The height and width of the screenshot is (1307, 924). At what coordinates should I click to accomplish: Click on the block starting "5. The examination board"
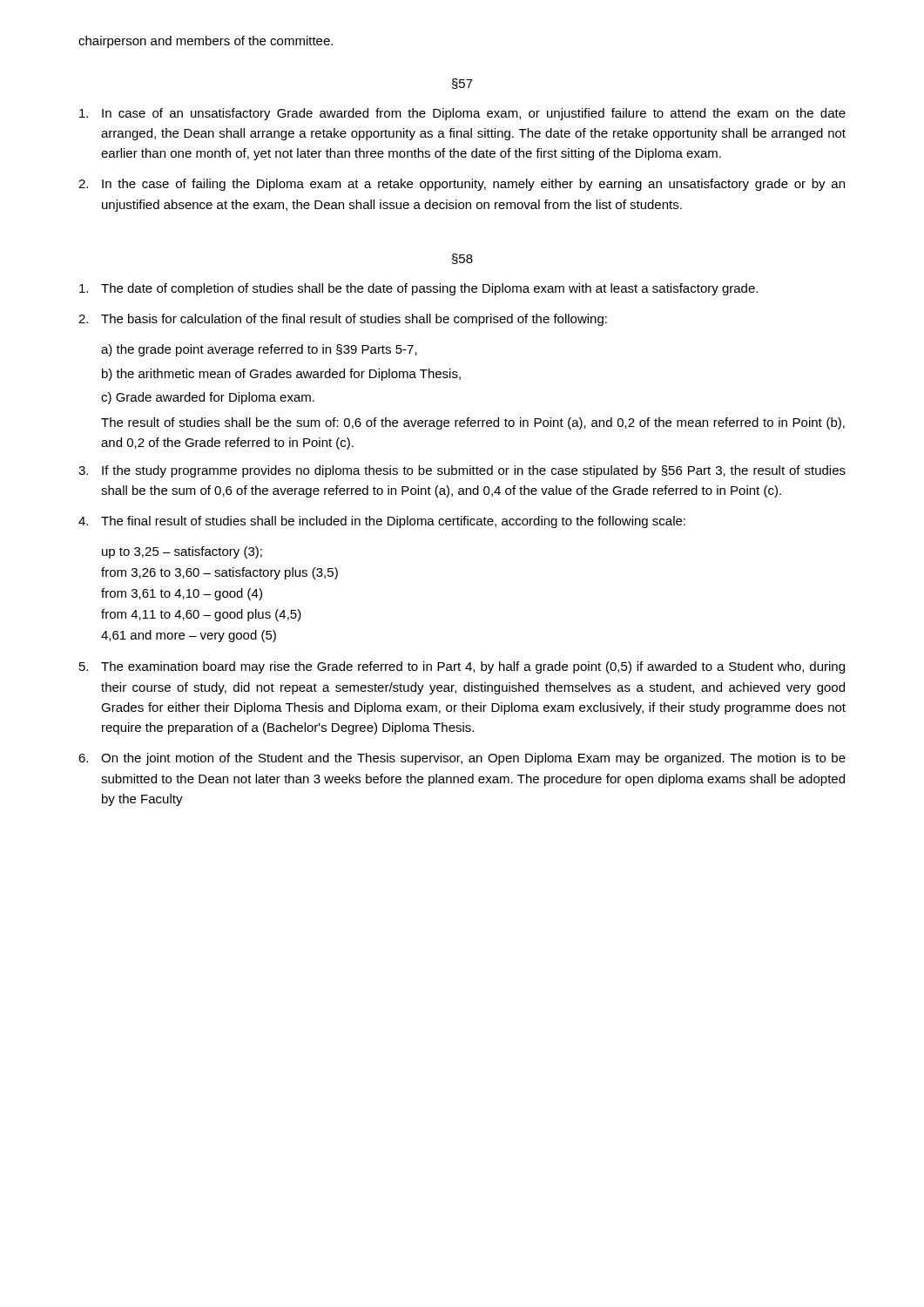coord(462,697)
